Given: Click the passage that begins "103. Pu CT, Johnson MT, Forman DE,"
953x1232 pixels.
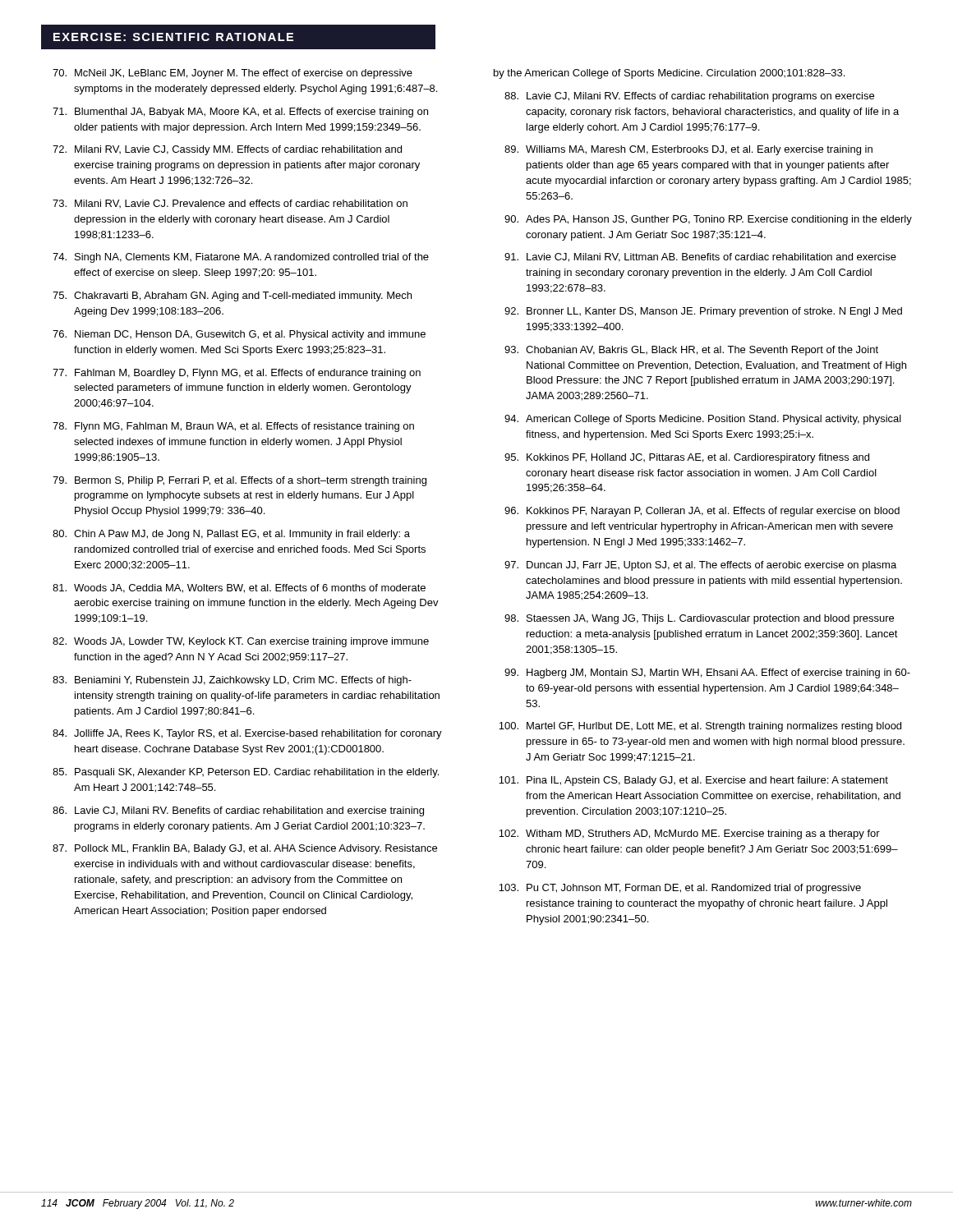Looking at the screenshot, I should (x=702, y=904).
